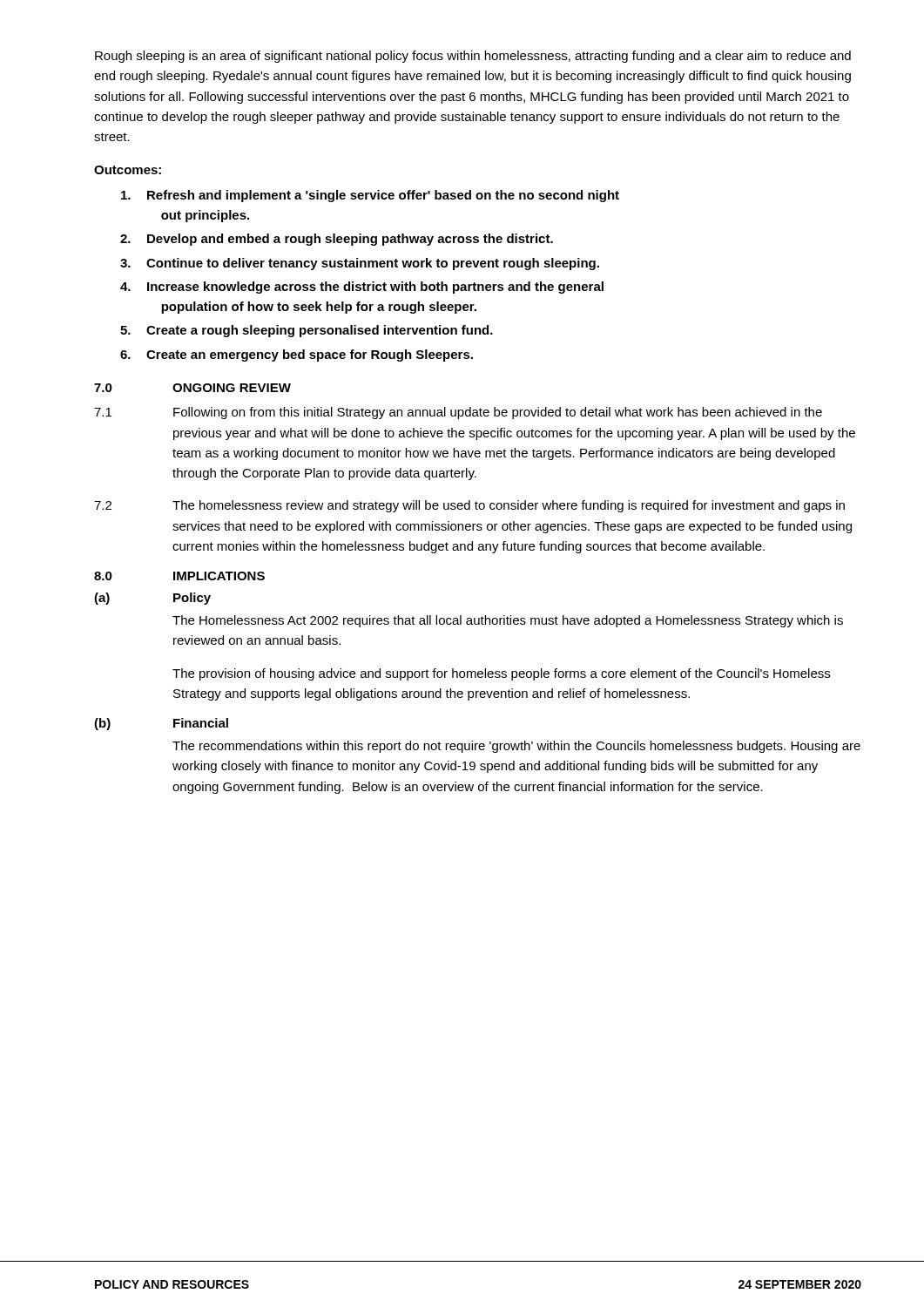Find the text block that says "The Homelessness Act 2002 requires"
The image size is (924, 1307).
tap(508, 630)
